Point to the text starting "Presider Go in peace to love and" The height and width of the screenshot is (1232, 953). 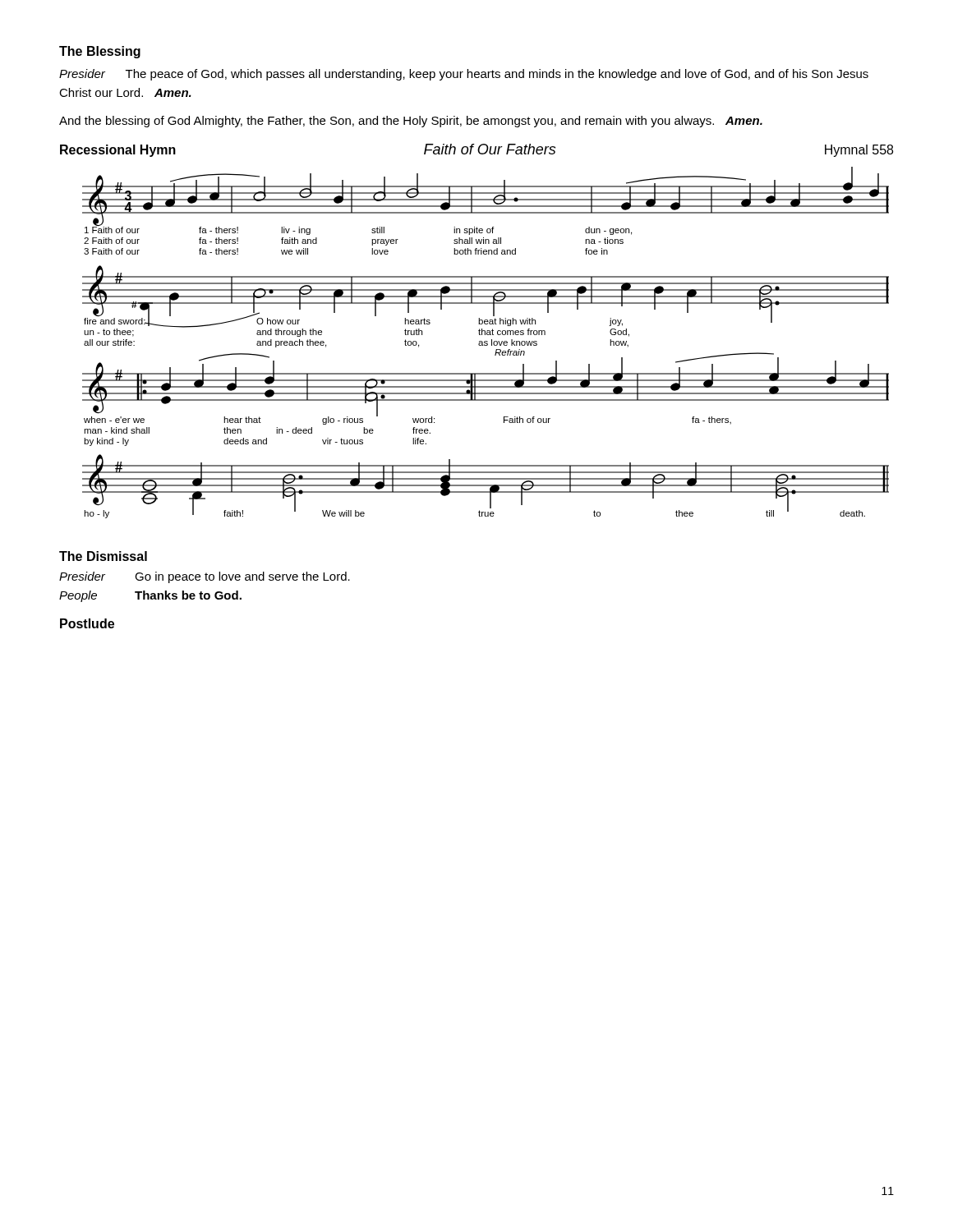click(205, 576)
